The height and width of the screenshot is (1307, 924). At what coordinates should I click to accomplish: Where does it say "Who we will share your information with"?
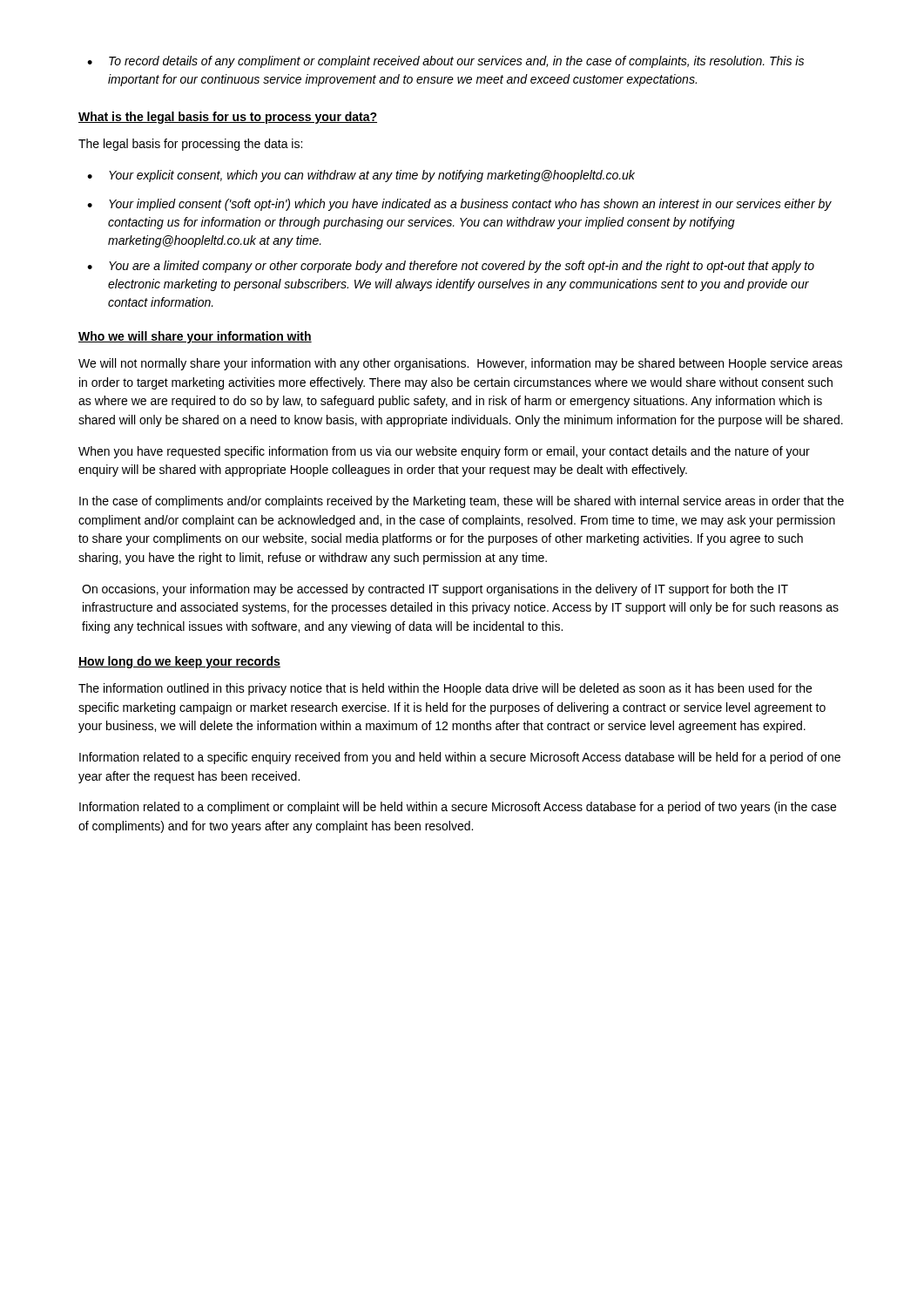(x=195, y=336)
